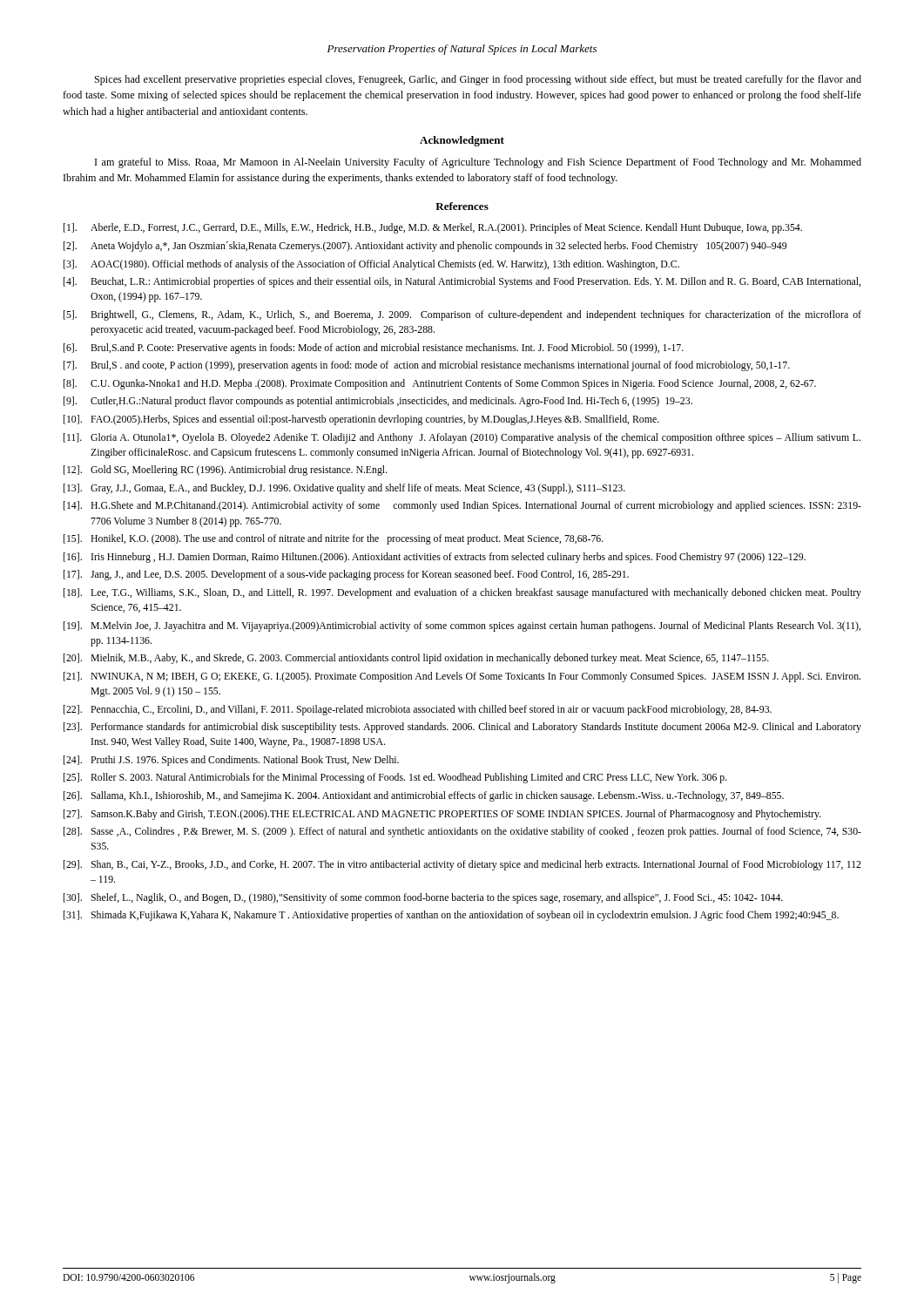Find the list item that says "[5]. Brightwell, G.,"
The height and width of the screenshot is (1307, 924).
[x=462, y=322]
